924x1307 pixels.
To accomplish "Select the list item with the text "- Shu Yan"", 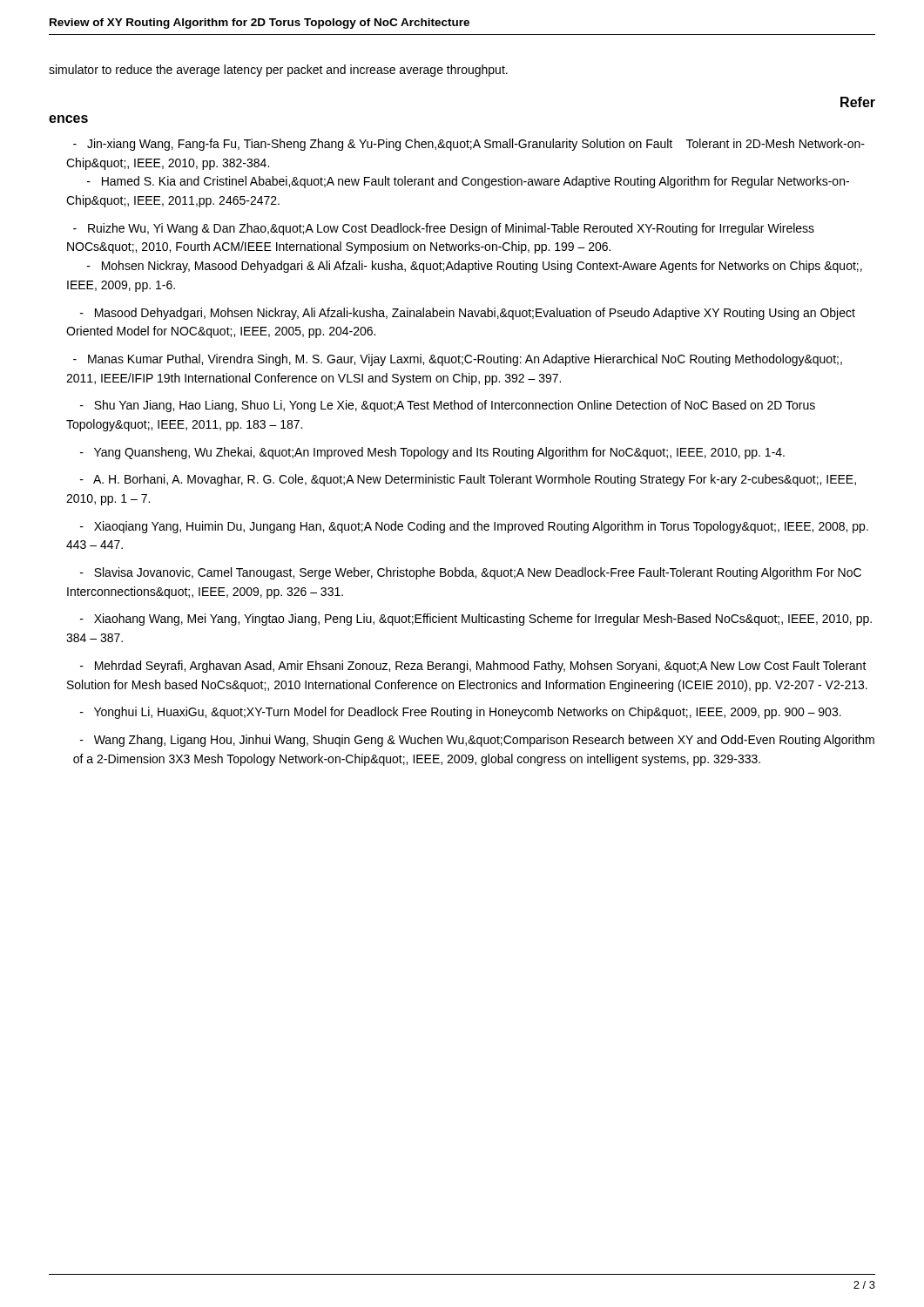I will point(437,415).
